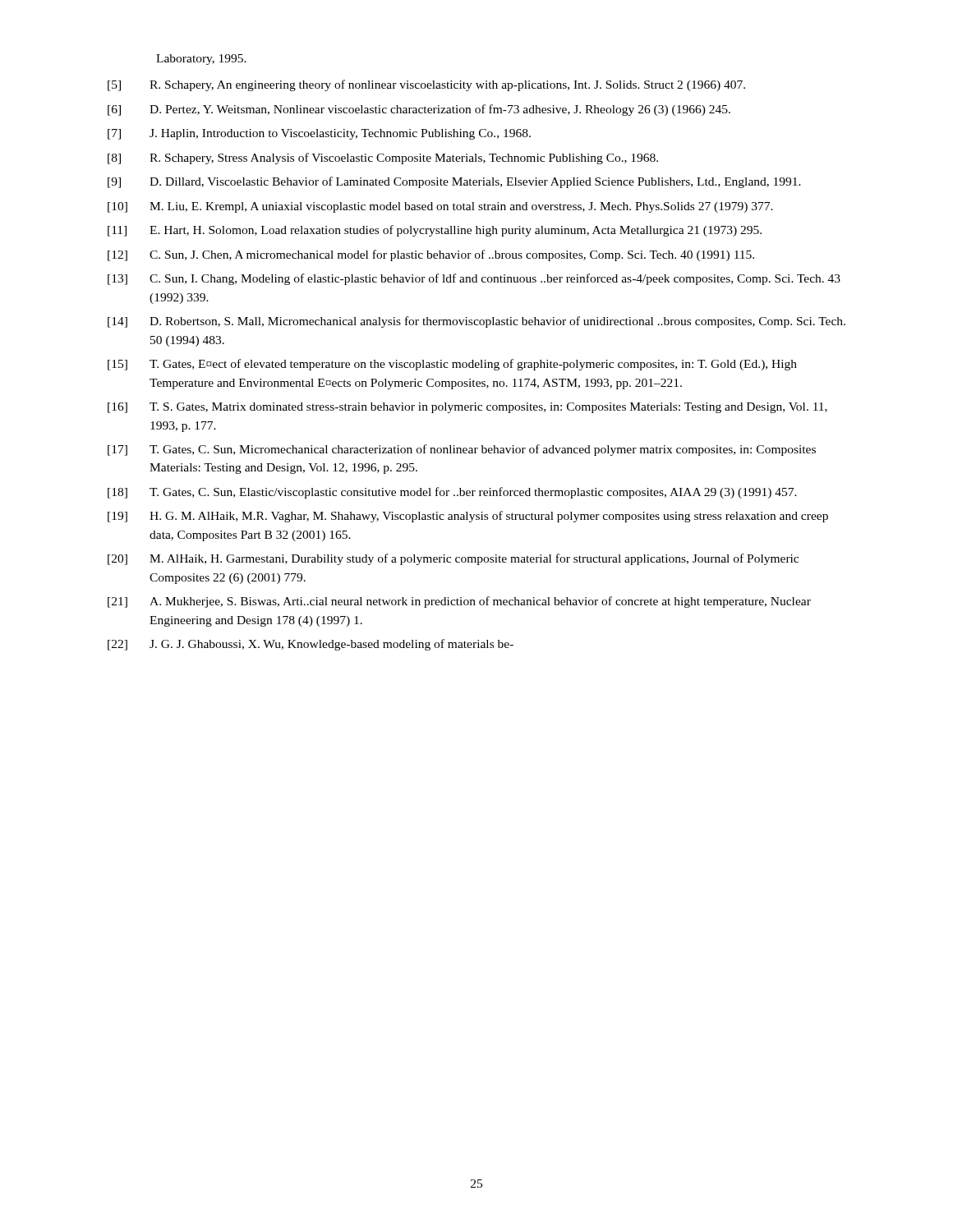Viewport: 953px width, 1232px height.
Task: Point to the element starting "Laboratory, 1995."
Action: (x=201, y=58)
